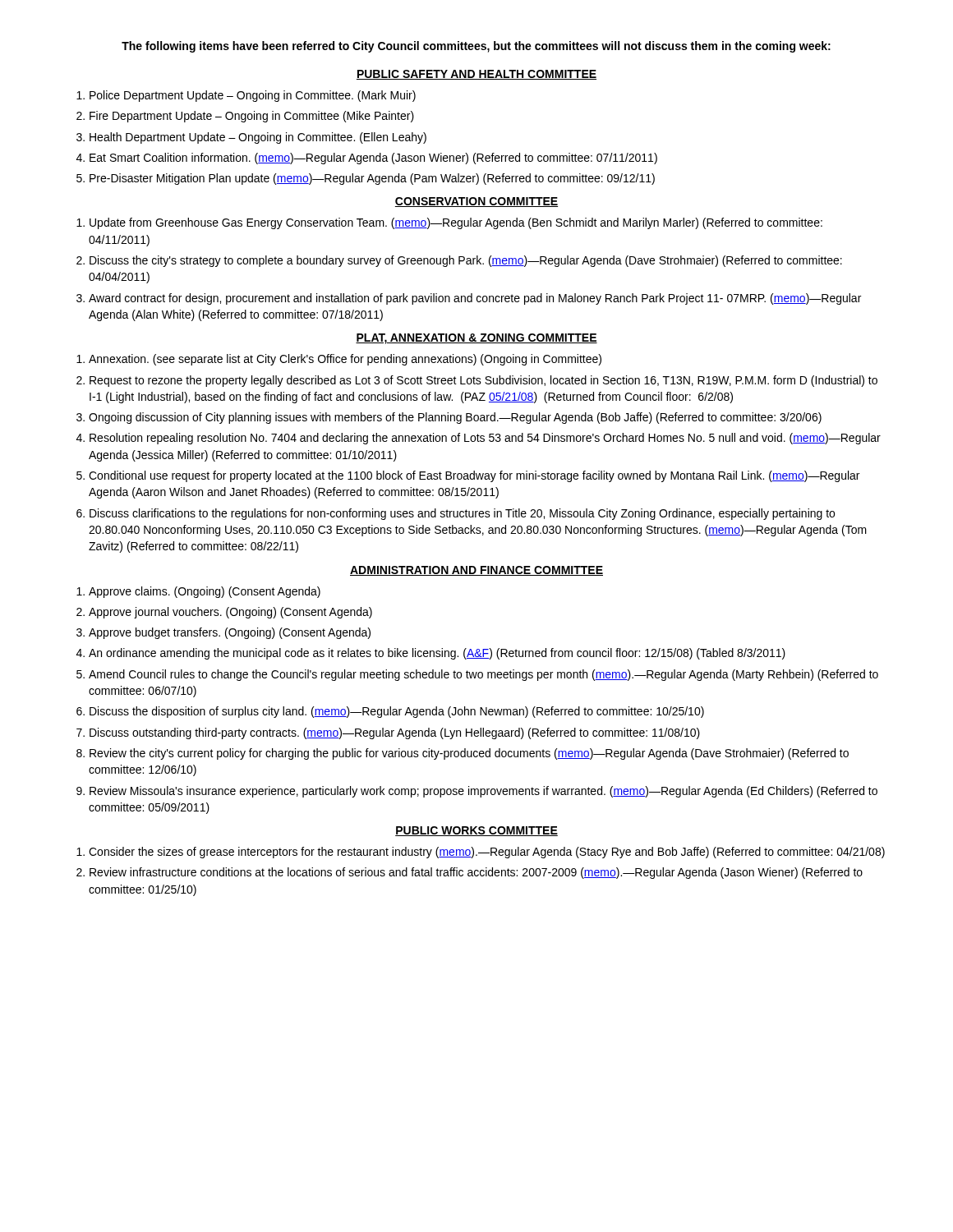Point to "Approve journal vouchers. (Ongoing) (Consent Agenda)"
The image size is (953, 1232).
tap(231, 612)
